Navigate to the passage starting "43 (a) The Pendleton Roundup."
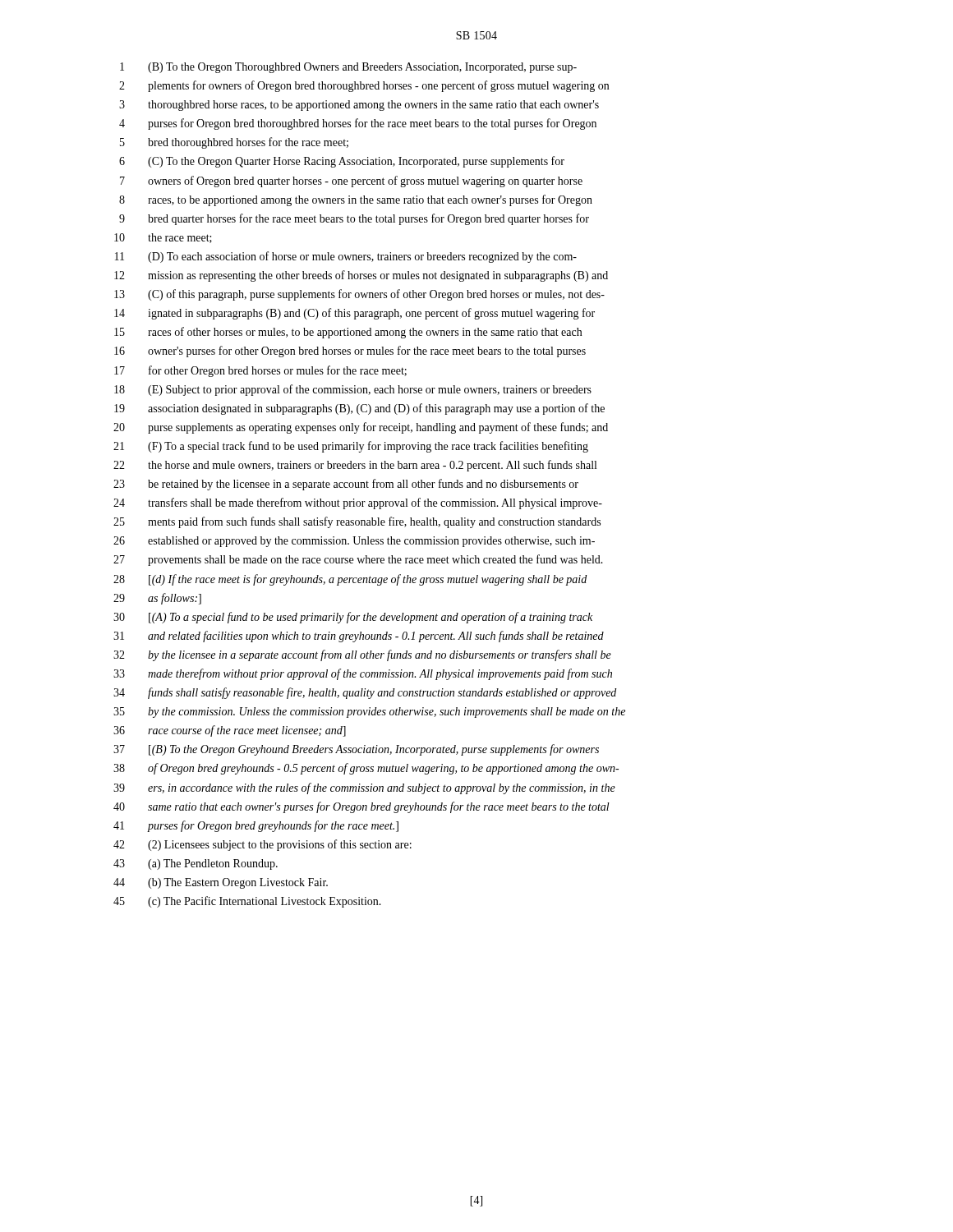Image resolution: width=953 pixels, height=1232 pixels. (196, 864)
